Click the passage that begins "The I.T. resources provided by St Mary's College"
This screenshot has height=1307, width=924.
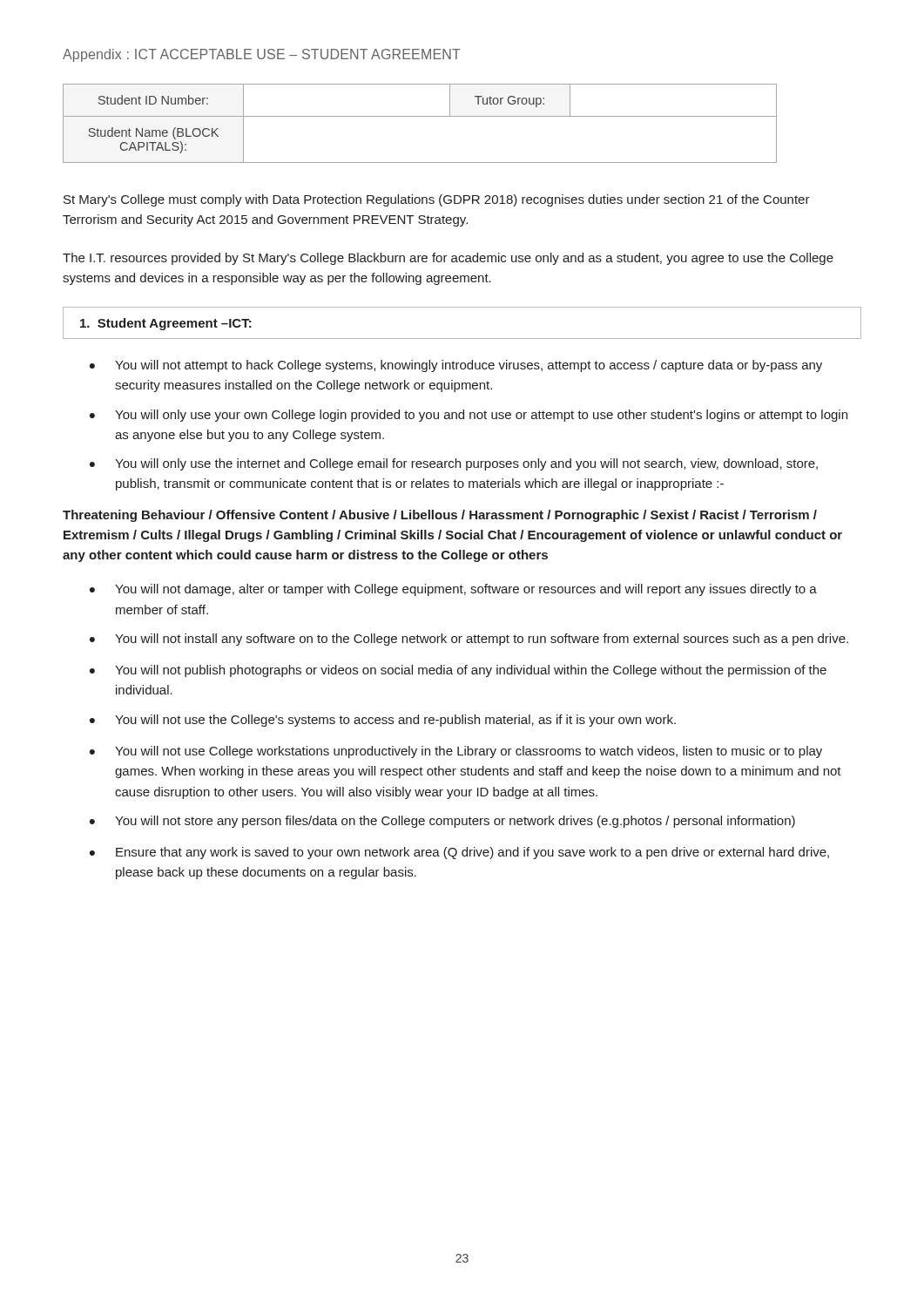click(448, 267)
